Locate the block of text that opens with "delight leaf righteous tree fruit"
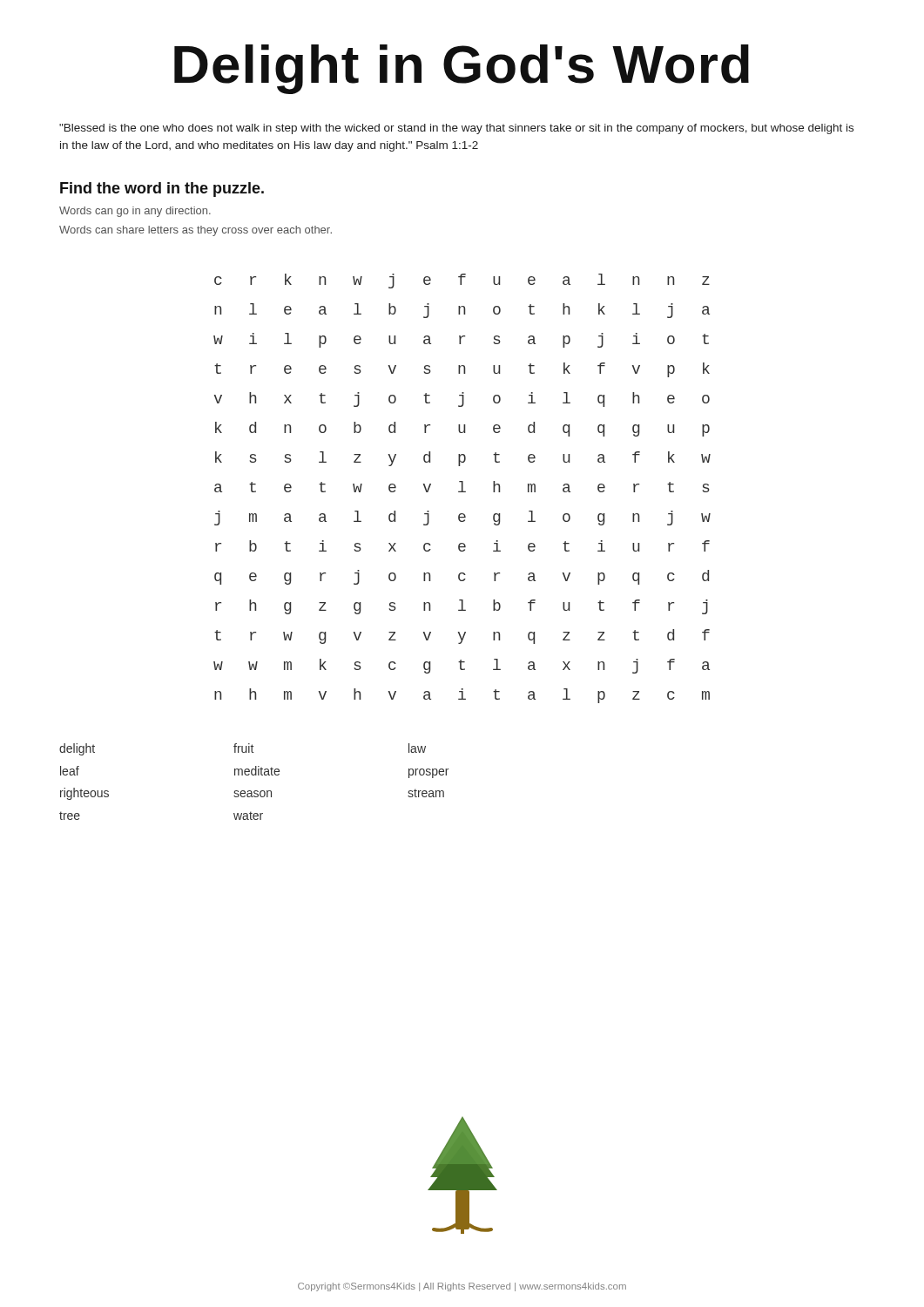Image resolution: width=924 pixels, height=1307 pixels. pos(243,749)
